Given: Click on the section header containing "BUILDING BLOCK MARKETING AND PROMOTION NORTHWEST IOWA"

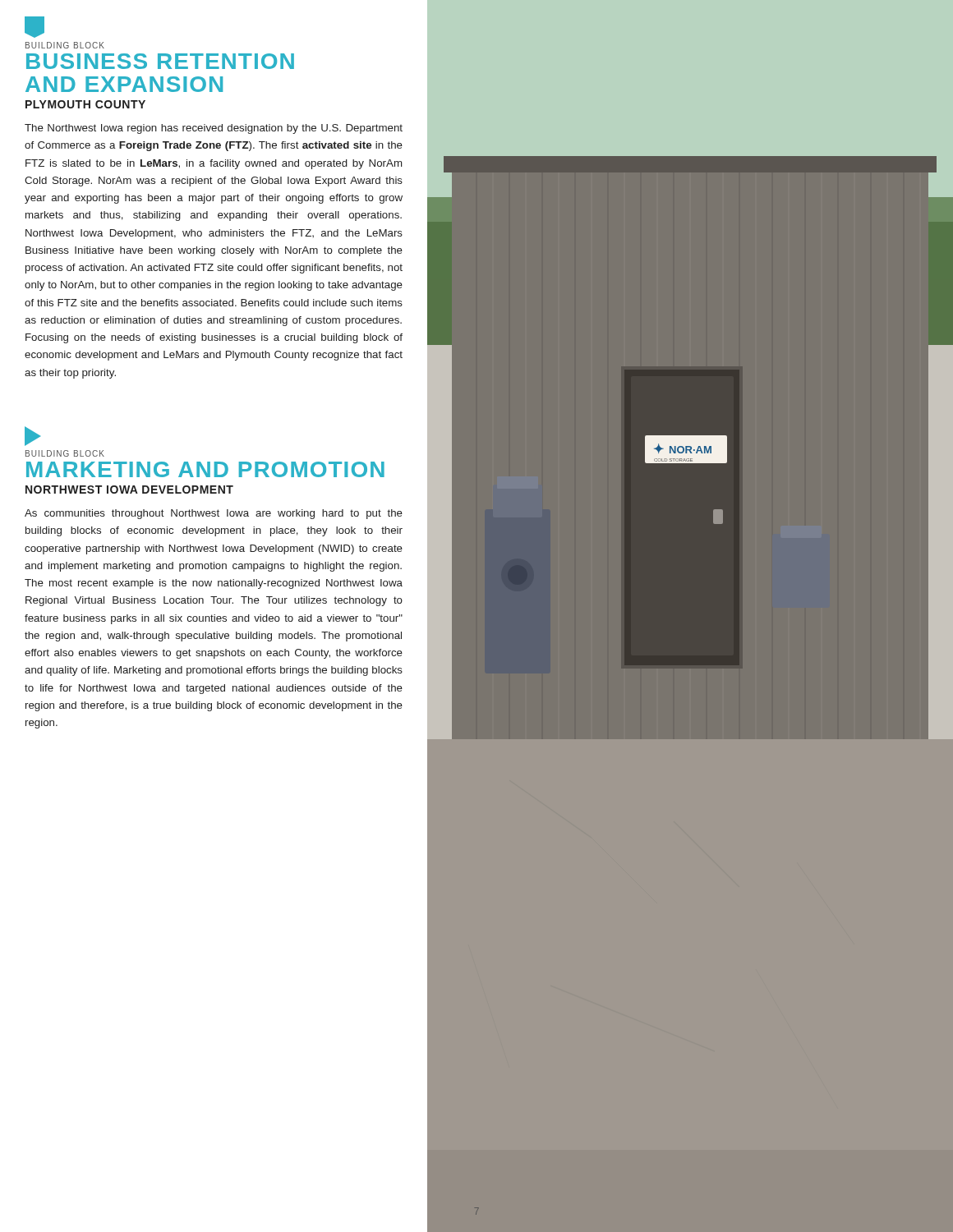Looking at the screenshot, I should point(214,461).
